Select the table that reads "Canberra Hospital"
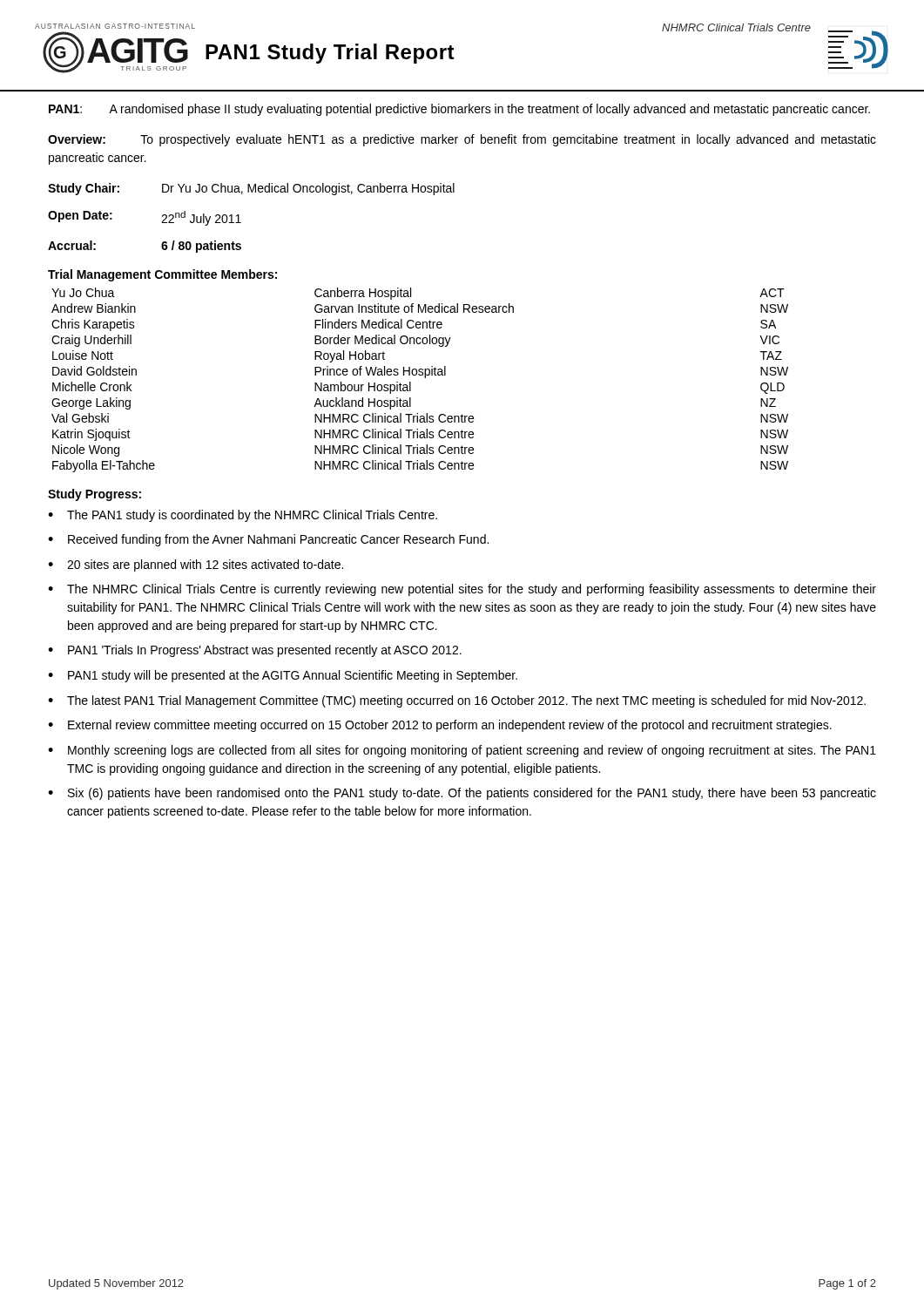 [x=462, y=379]
